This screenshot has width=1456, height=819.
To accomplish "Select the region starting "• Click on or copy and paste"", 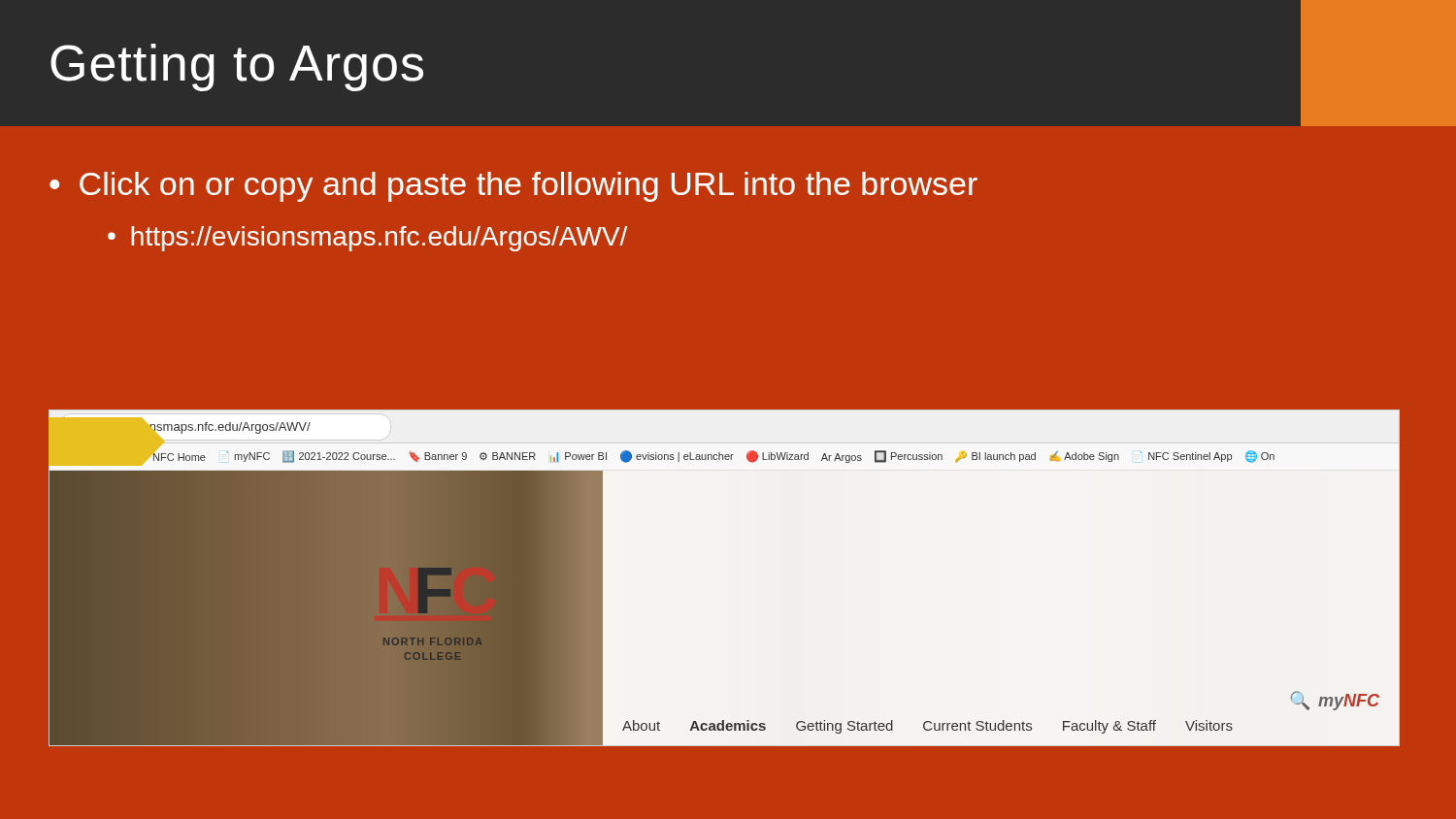I will coord(513,184).
